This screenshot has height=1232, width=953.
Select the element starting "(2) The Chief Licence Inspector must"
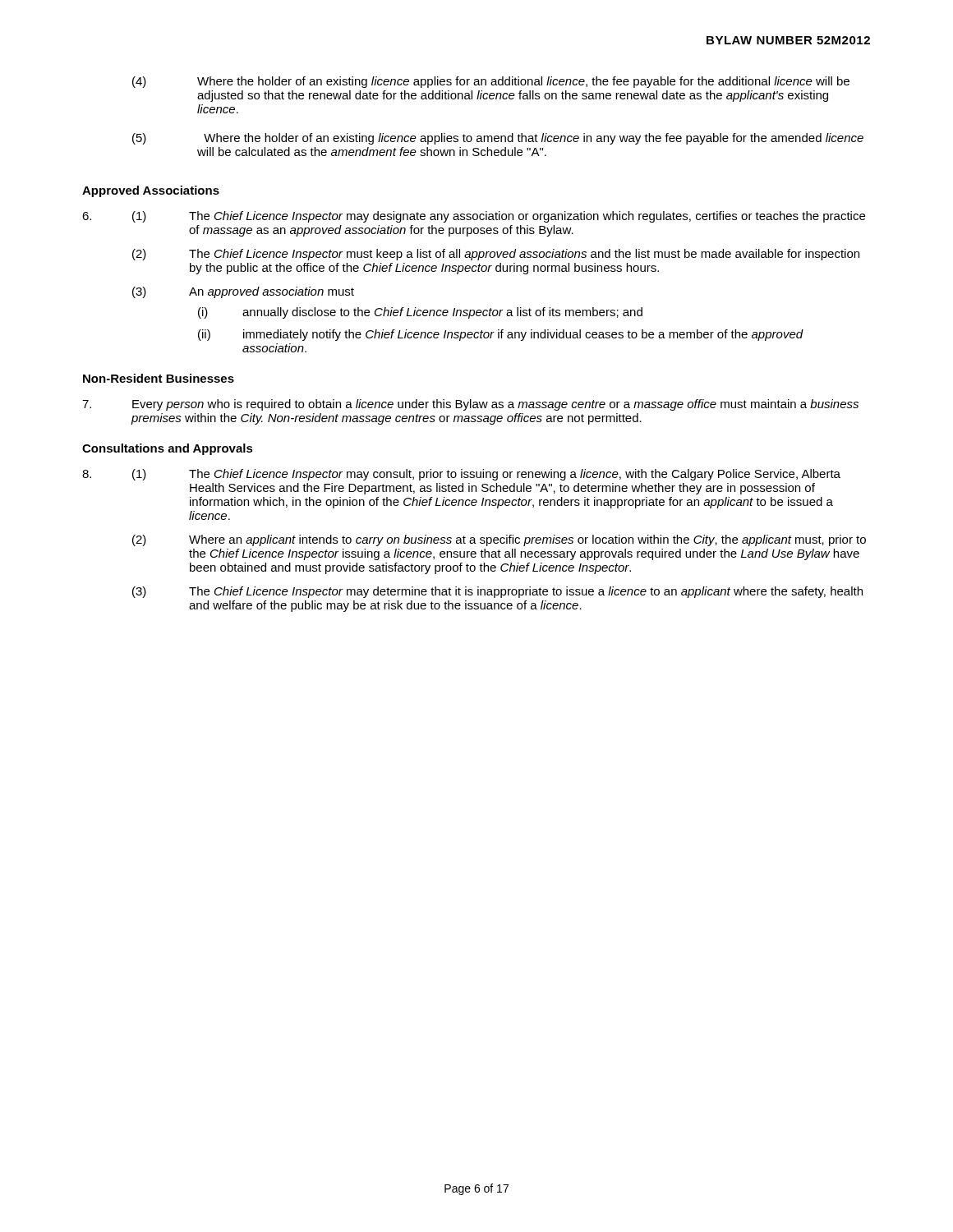501,260
